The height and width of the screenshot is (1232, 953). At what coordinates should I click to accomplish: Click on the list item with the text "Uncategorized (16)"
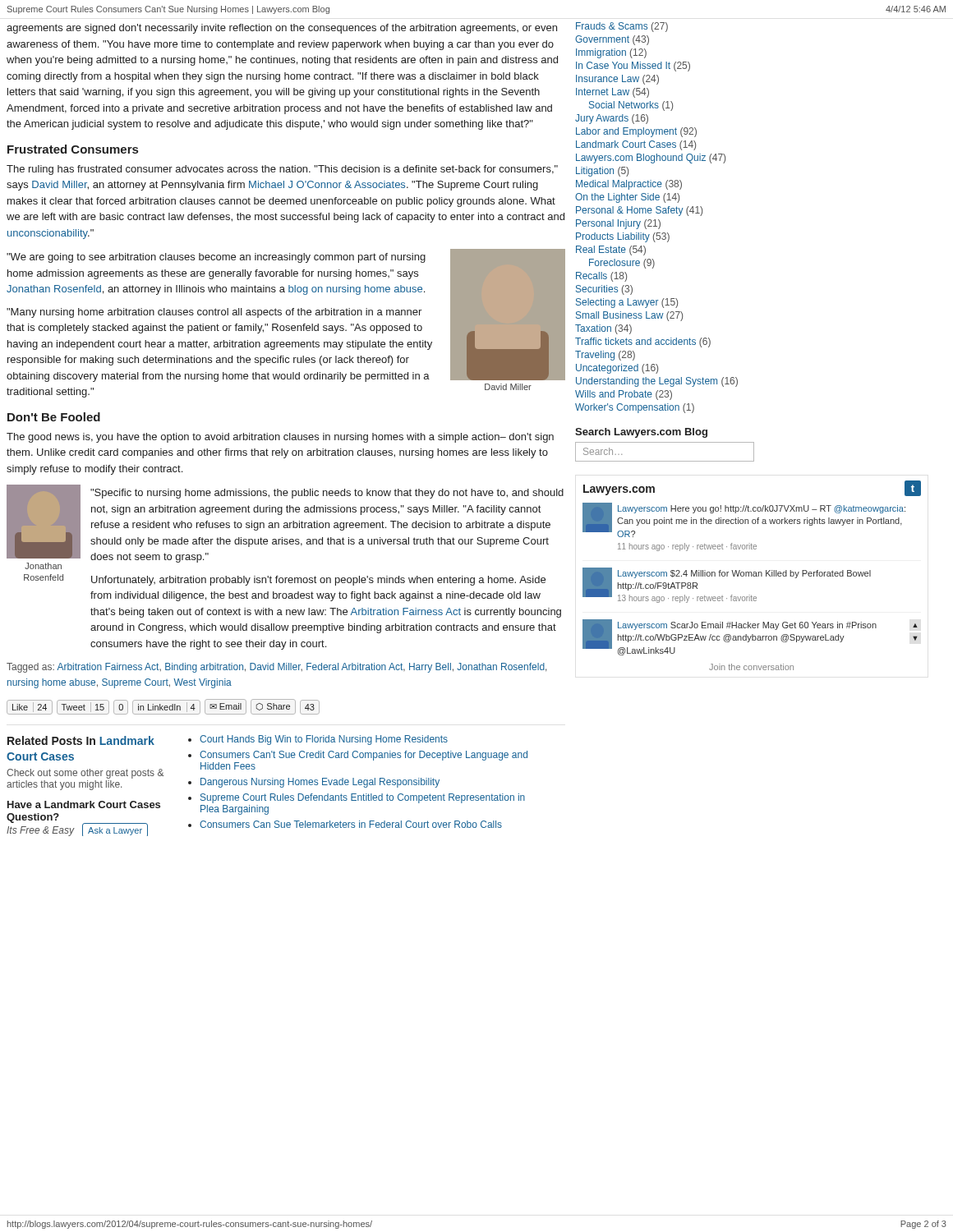coord(617,368)
